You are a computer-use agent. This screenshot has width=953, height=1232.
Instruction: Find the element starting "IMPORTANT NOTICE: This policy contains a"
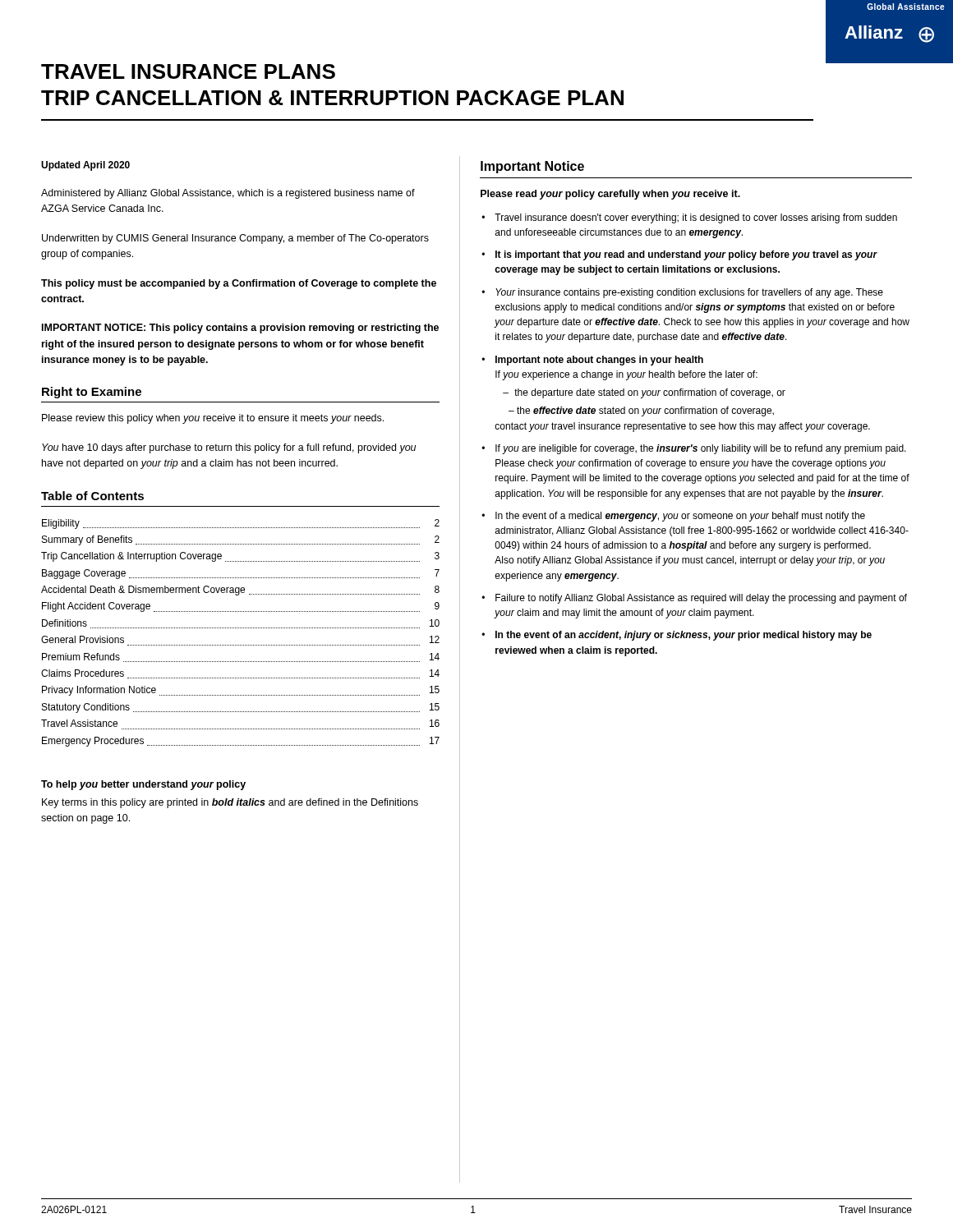240,344
